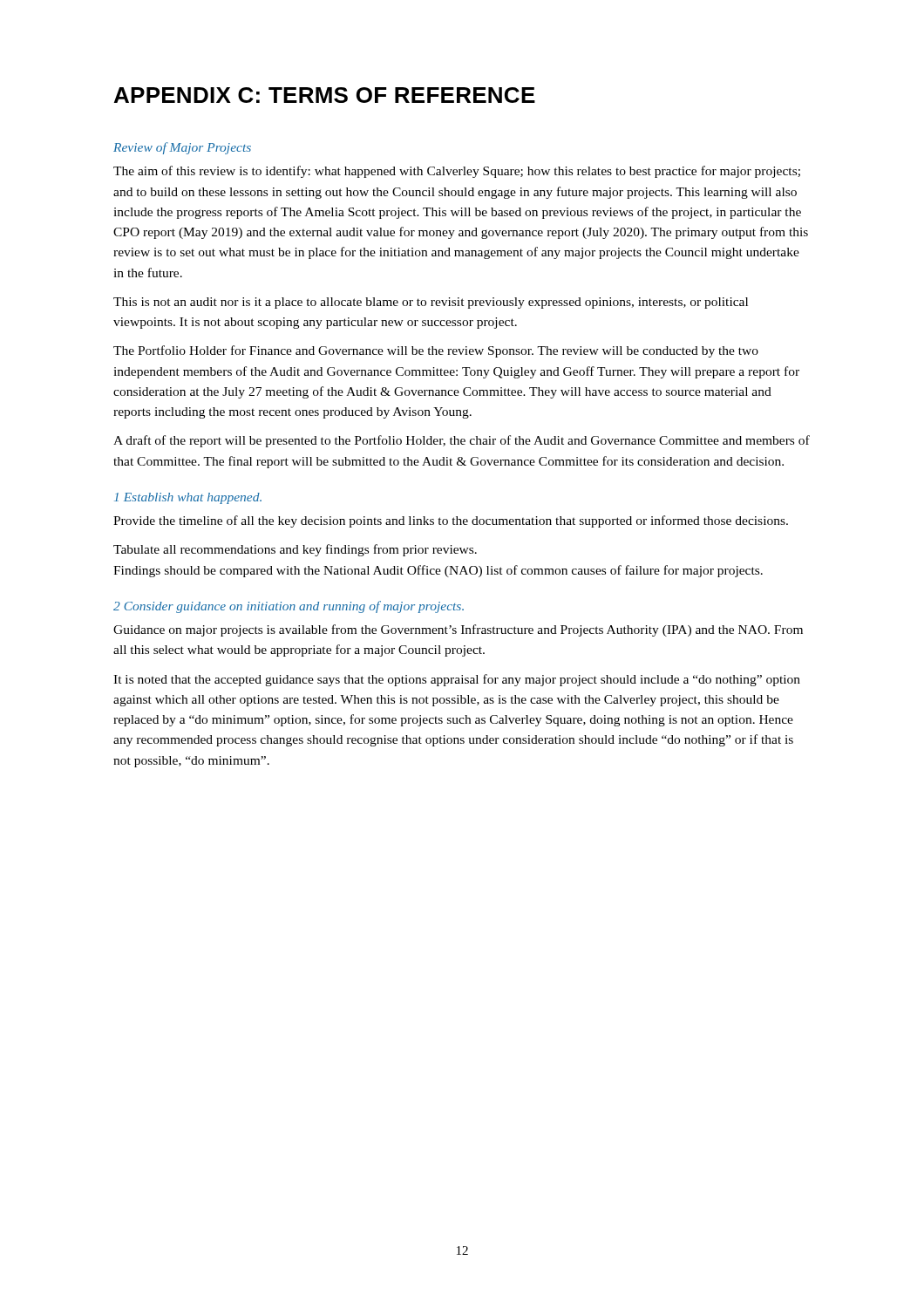This screenshot has height=1308, width=924.
Task: Click on the element starting "This is not an audit nor"
Action: pyautogui.click(x=431, y=311)
